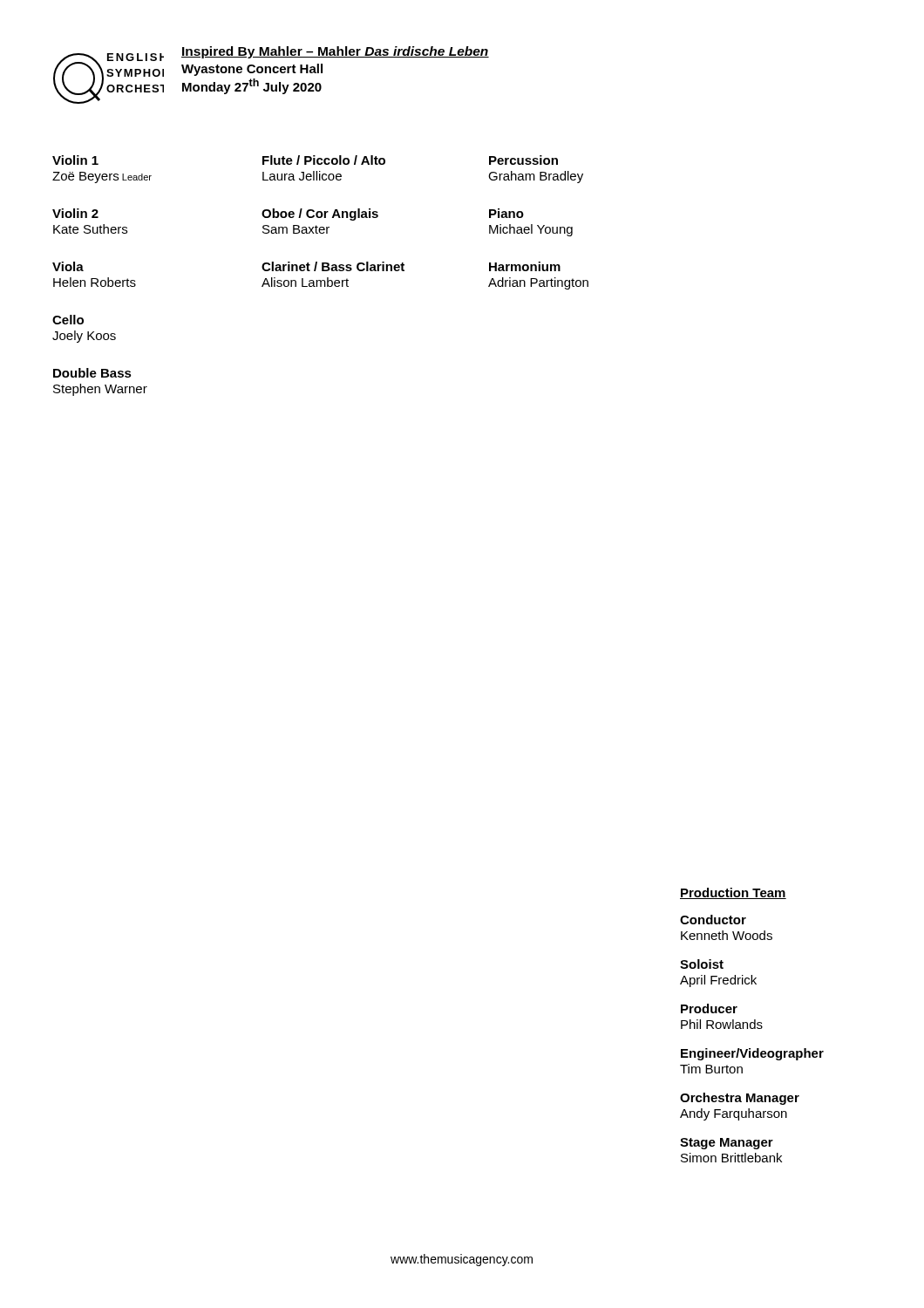Image resolution: width=924 pixels, height=1308 pixels.
Task: Select the text containing "Producer Phil Rowlands"
Action: tap(709, 1008)
